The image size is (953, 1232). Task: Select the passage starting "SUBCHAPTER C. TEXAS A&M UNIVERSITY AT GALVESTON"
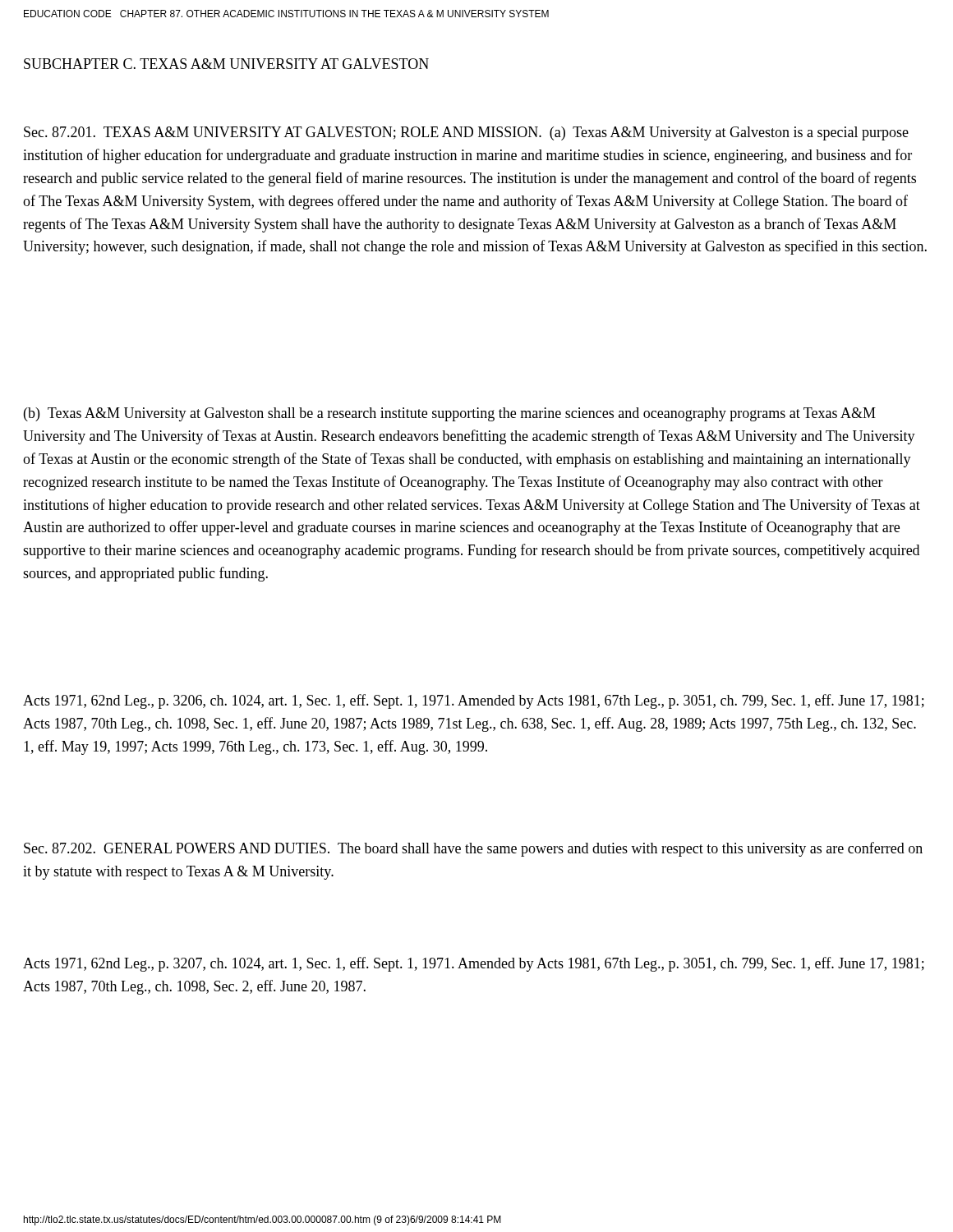click(226, 64)
